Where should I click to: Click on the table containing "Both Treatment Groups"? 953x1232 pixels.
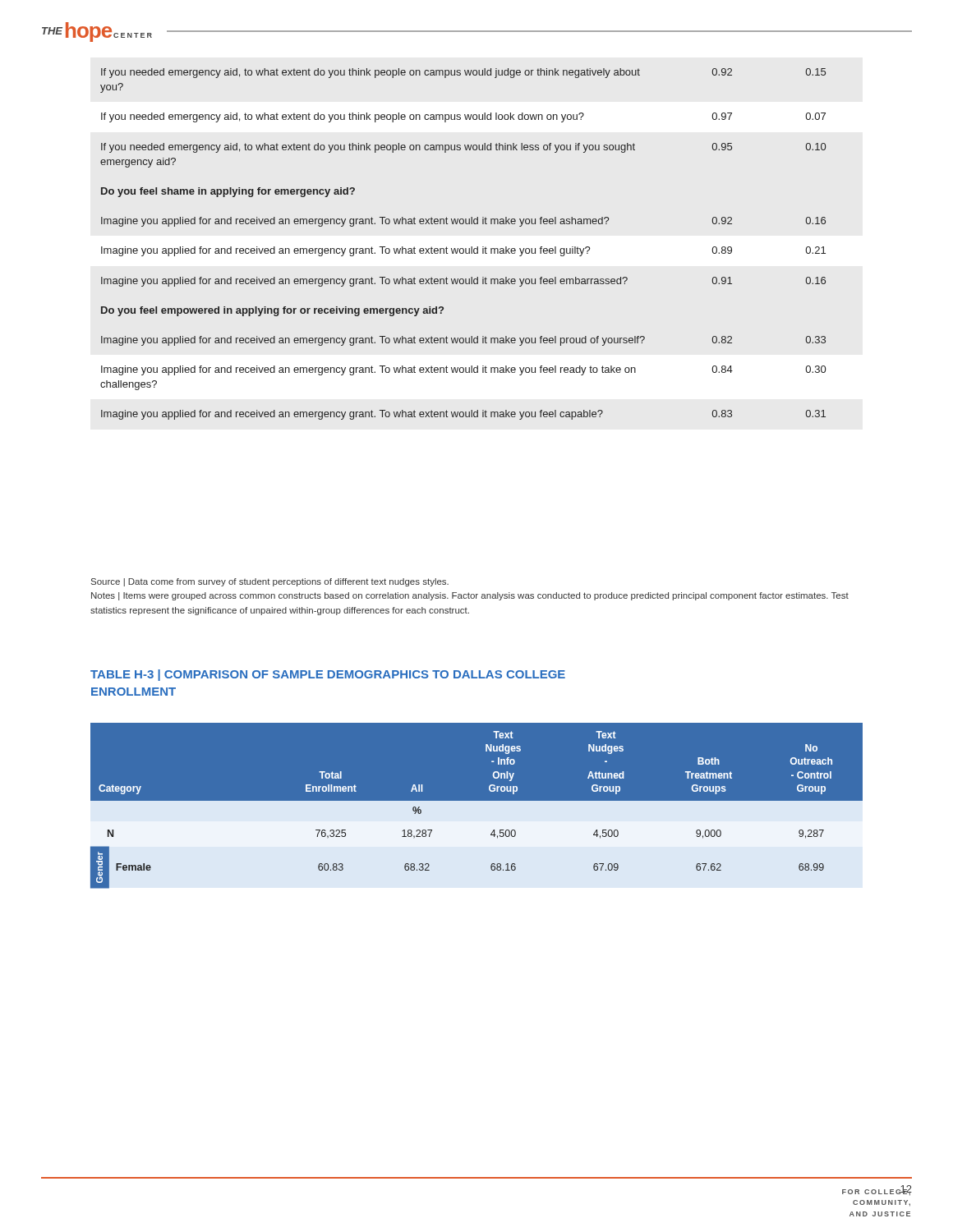click(x=476, y=805)
